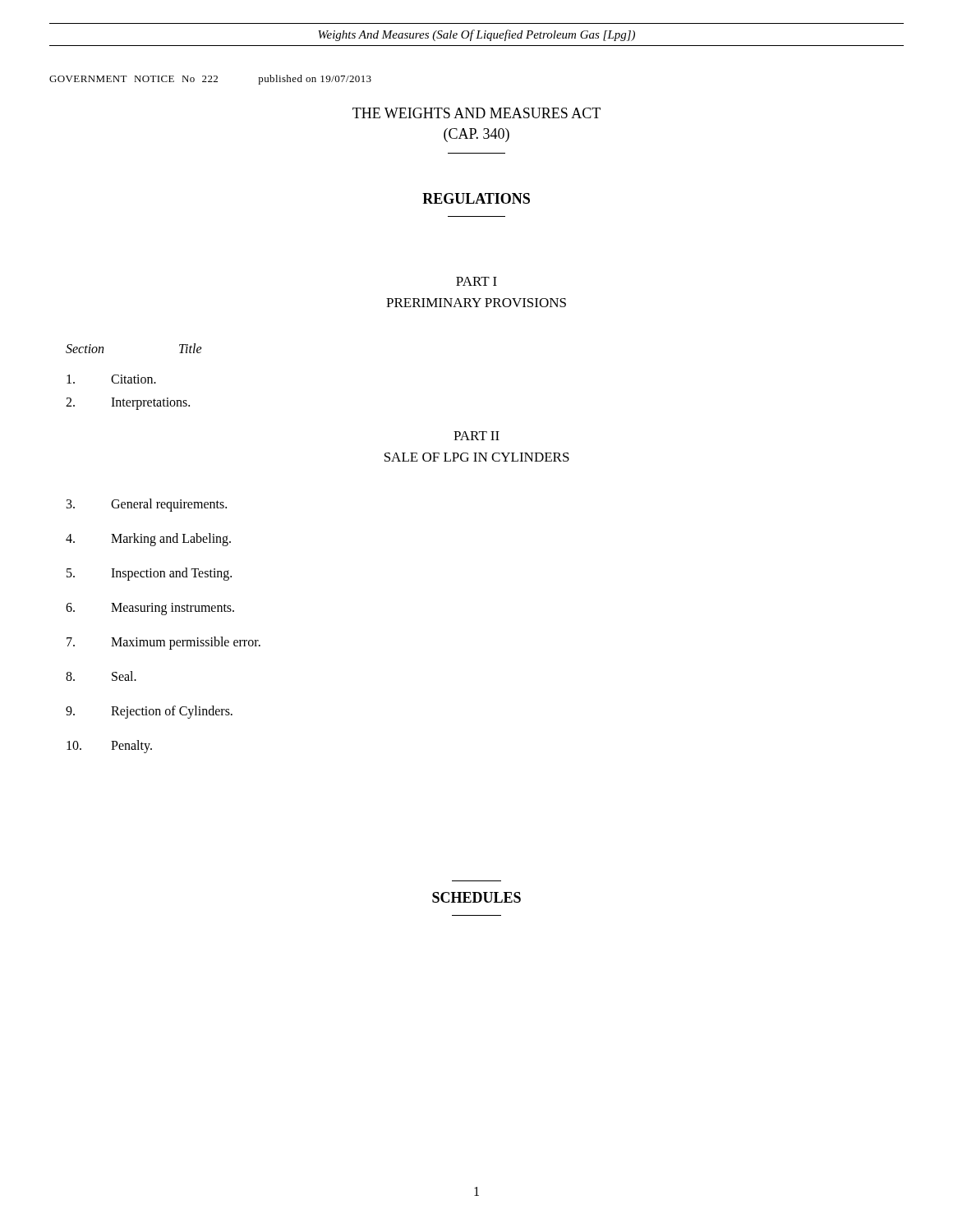Locate the region starting "PART IISALE OF"

(476, 446)
